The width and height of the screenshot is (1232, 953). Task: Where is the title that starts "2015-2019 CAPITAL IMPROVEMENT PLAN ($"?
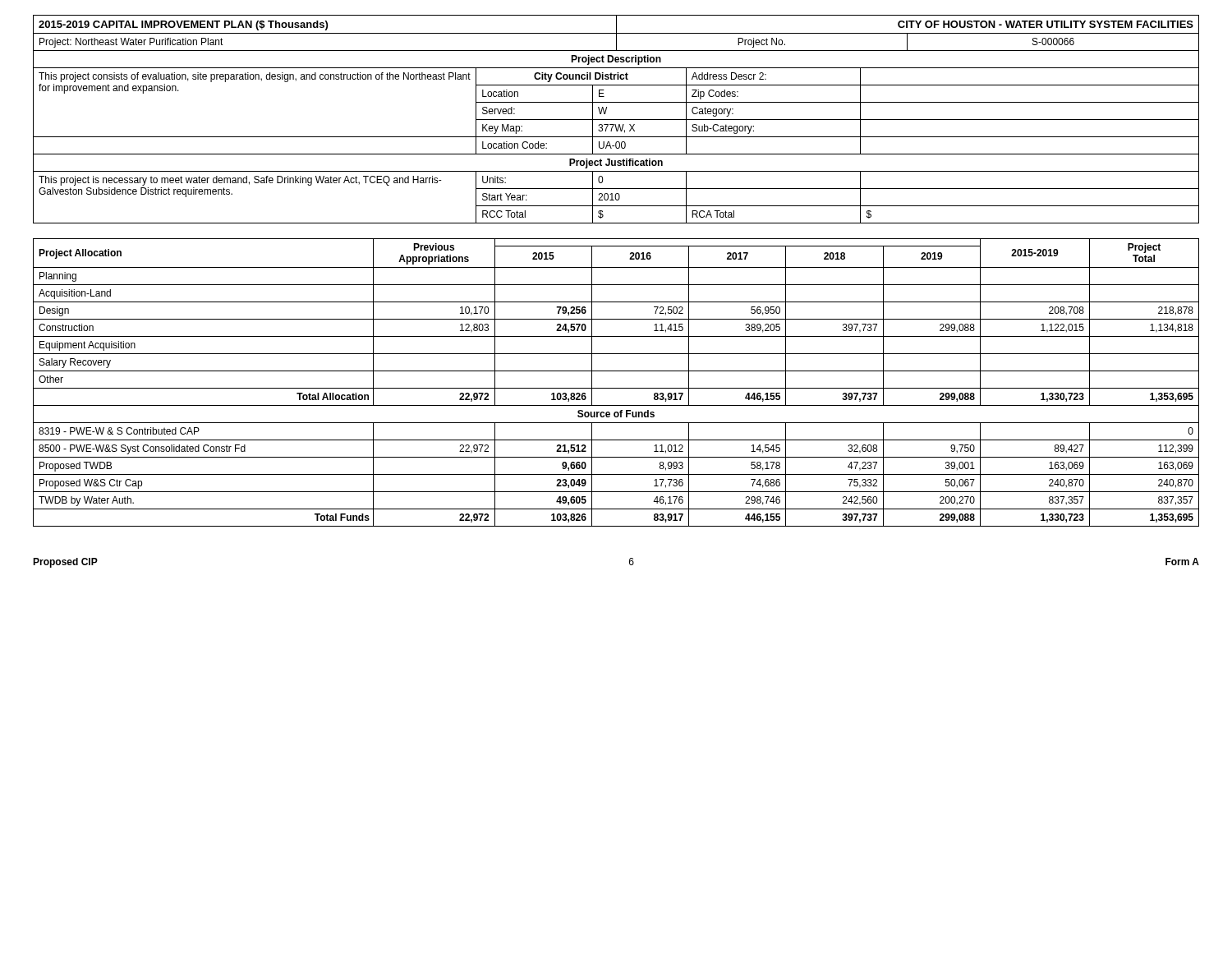(616, 24)
